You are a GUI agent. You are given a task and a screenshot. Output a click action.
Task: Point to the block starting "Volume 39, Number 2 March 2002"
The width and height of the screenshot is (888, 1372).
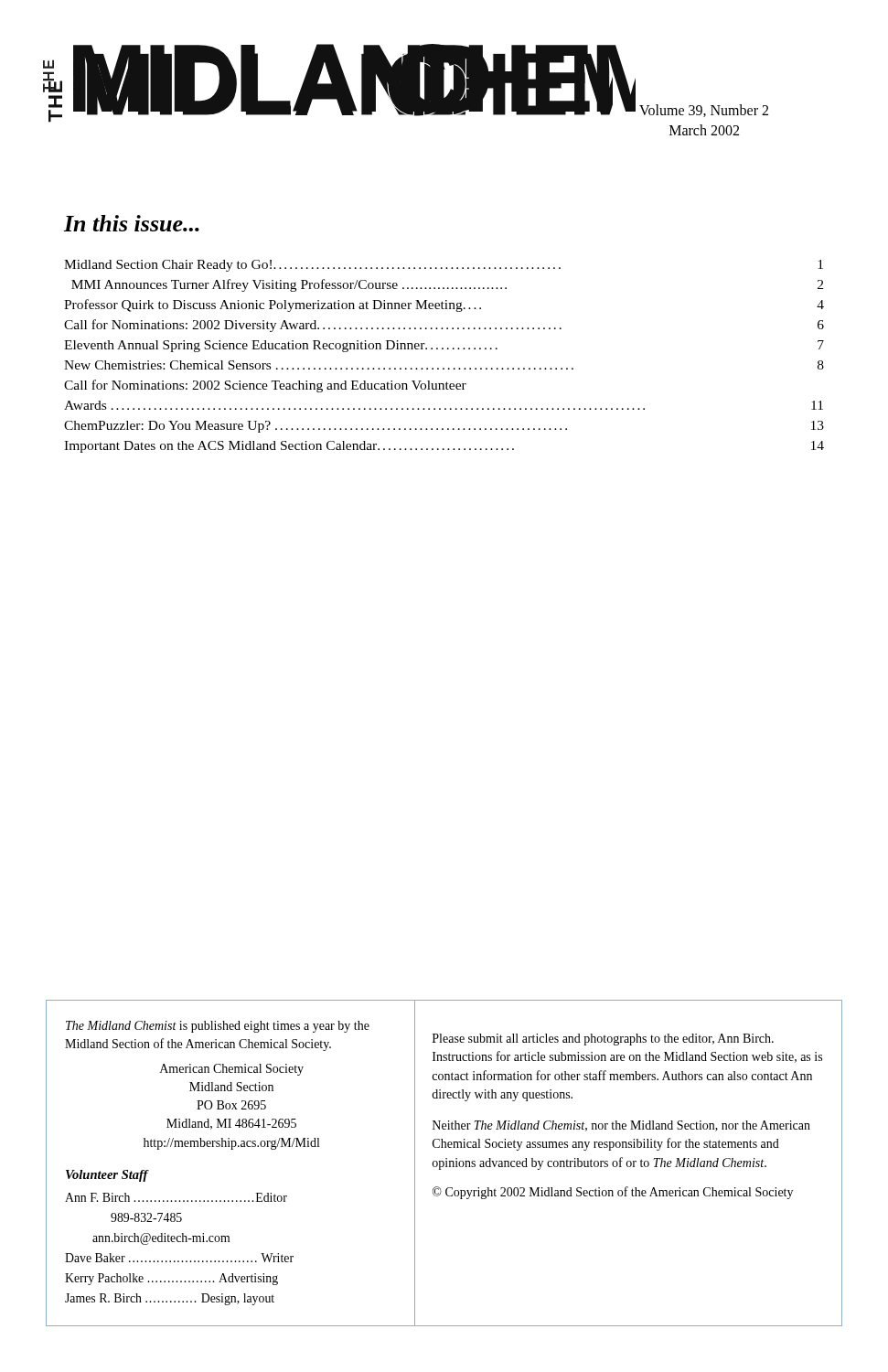point(704,120)
